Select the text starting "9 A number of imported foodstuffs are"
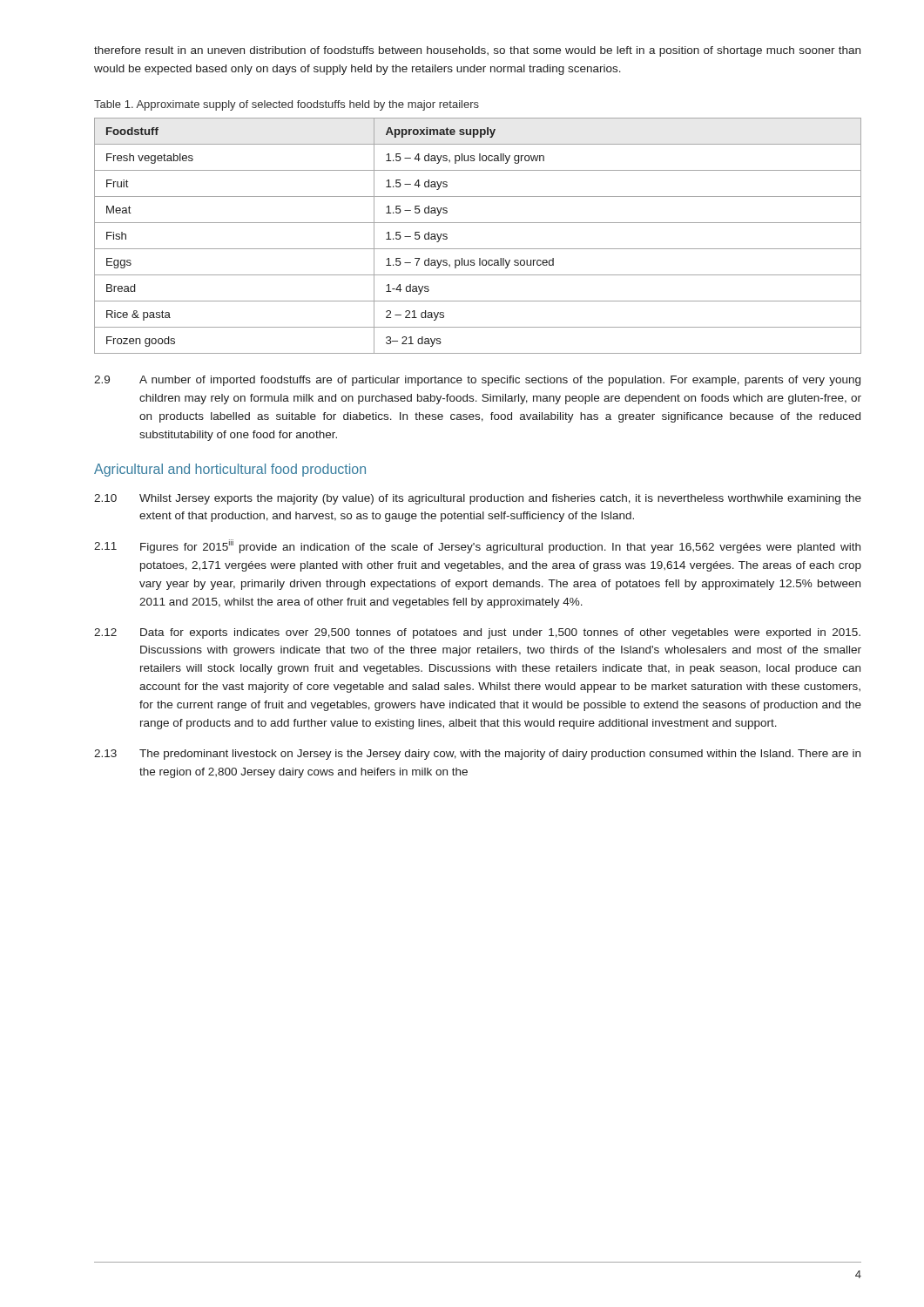This screenshot has height=1307, width=924. click(478, 408)
